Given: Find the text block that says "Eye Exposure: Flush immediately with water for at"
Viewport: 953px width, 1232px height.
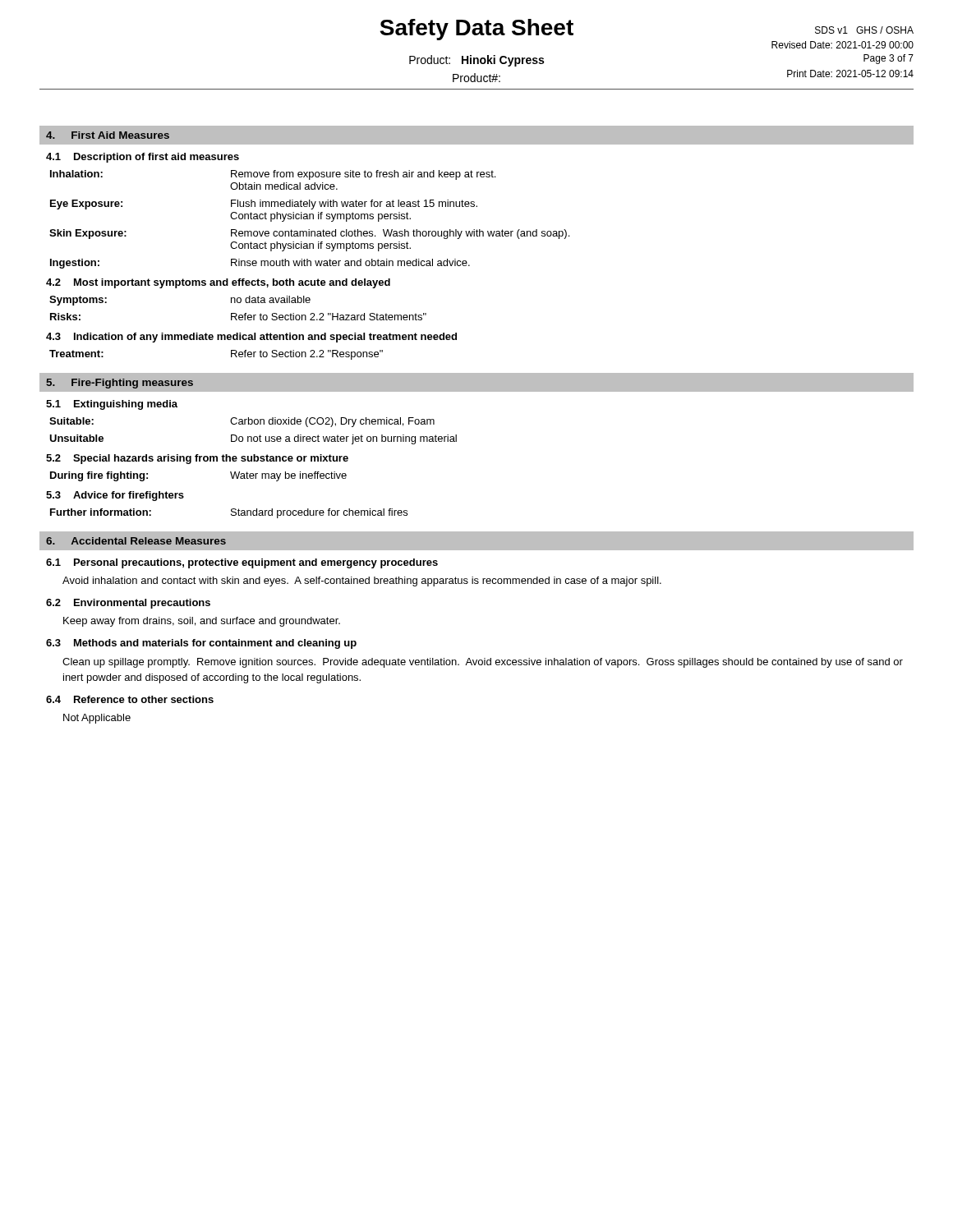Looking at the screenshot, I should click(x=476, y=209).
